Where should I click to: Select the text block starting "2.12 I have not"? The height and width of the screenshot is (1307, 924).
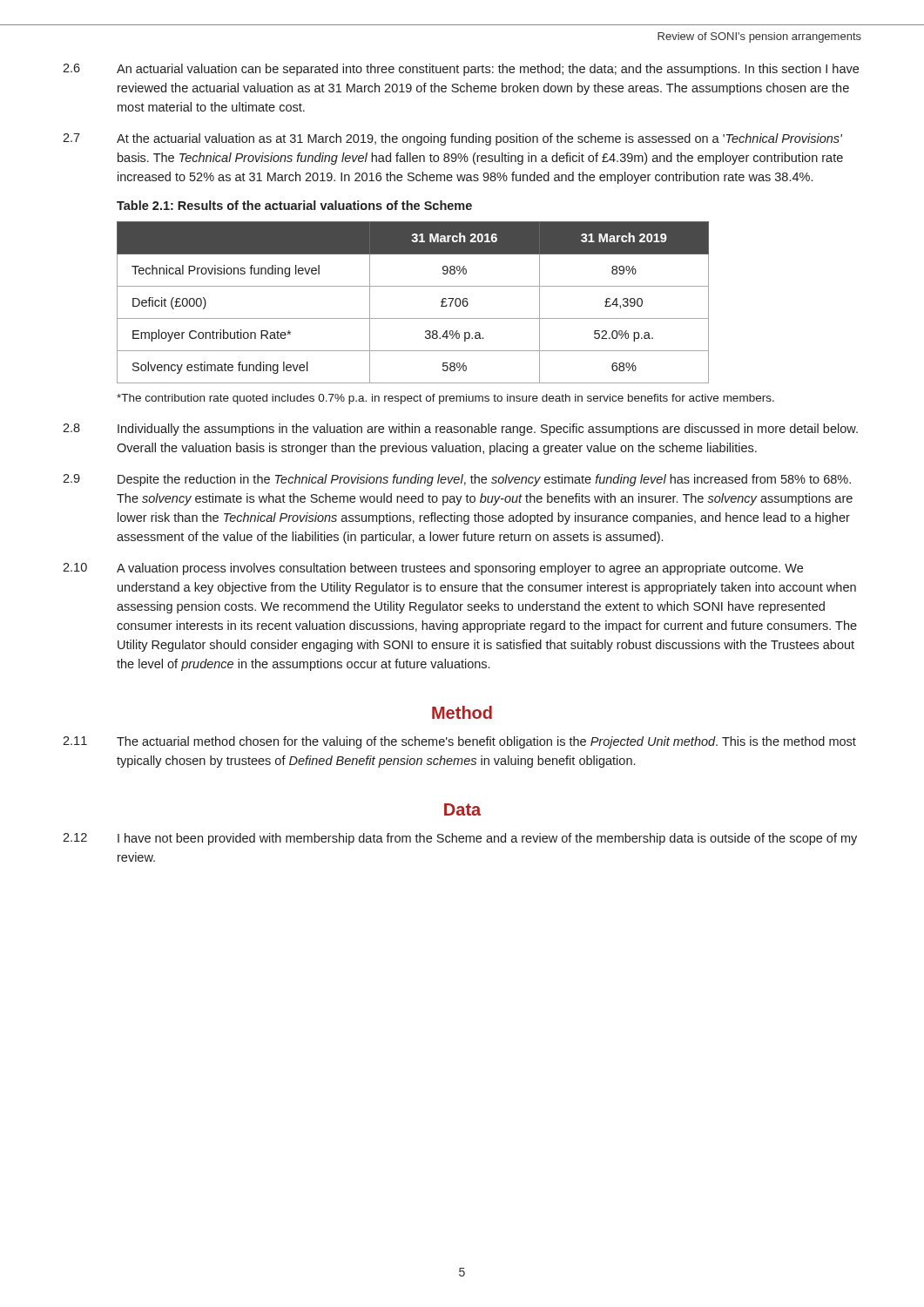(x=462, y=848)
